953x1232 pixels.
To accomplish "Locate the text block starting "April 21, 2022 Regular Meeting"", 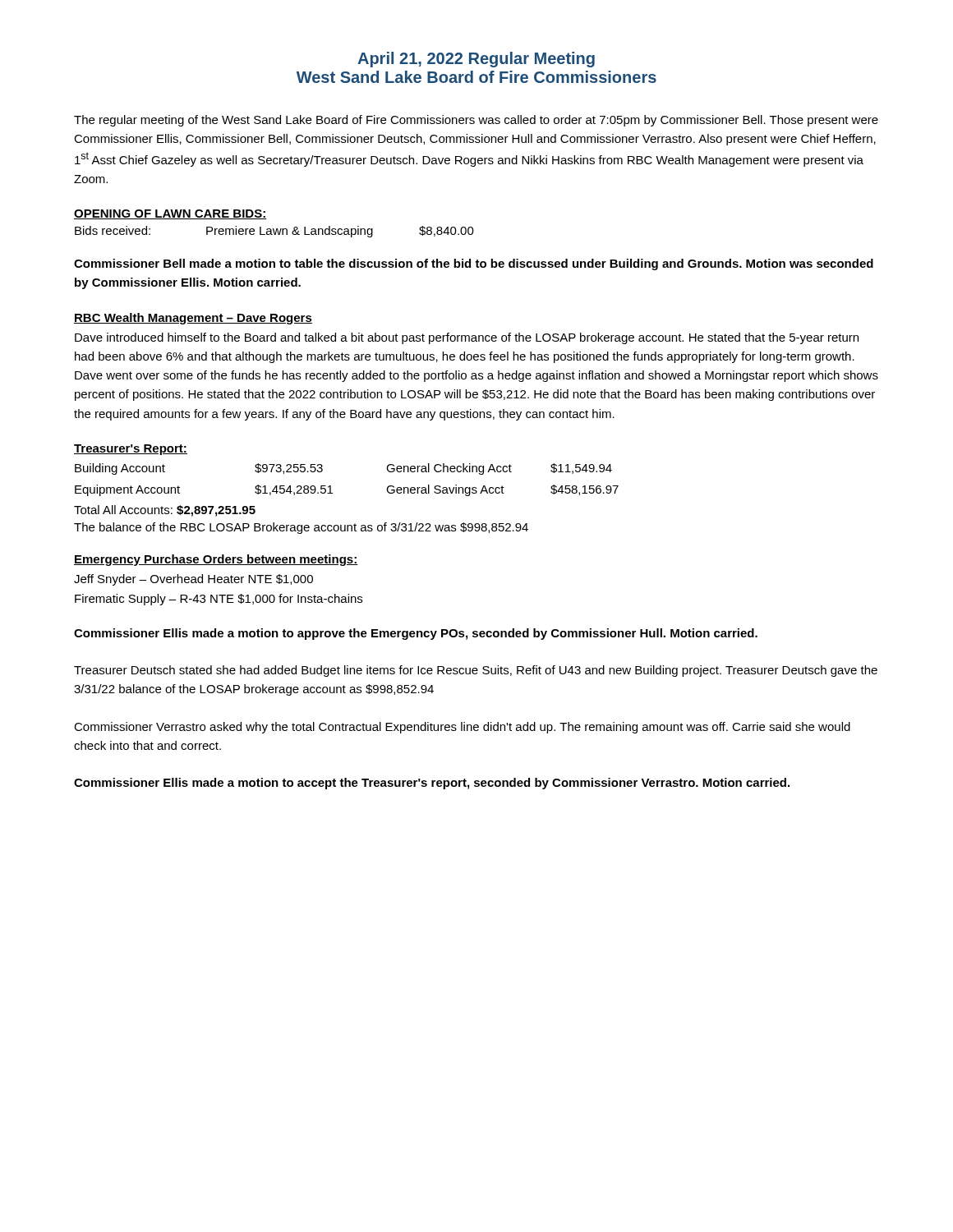I will (x=476, y=68).
